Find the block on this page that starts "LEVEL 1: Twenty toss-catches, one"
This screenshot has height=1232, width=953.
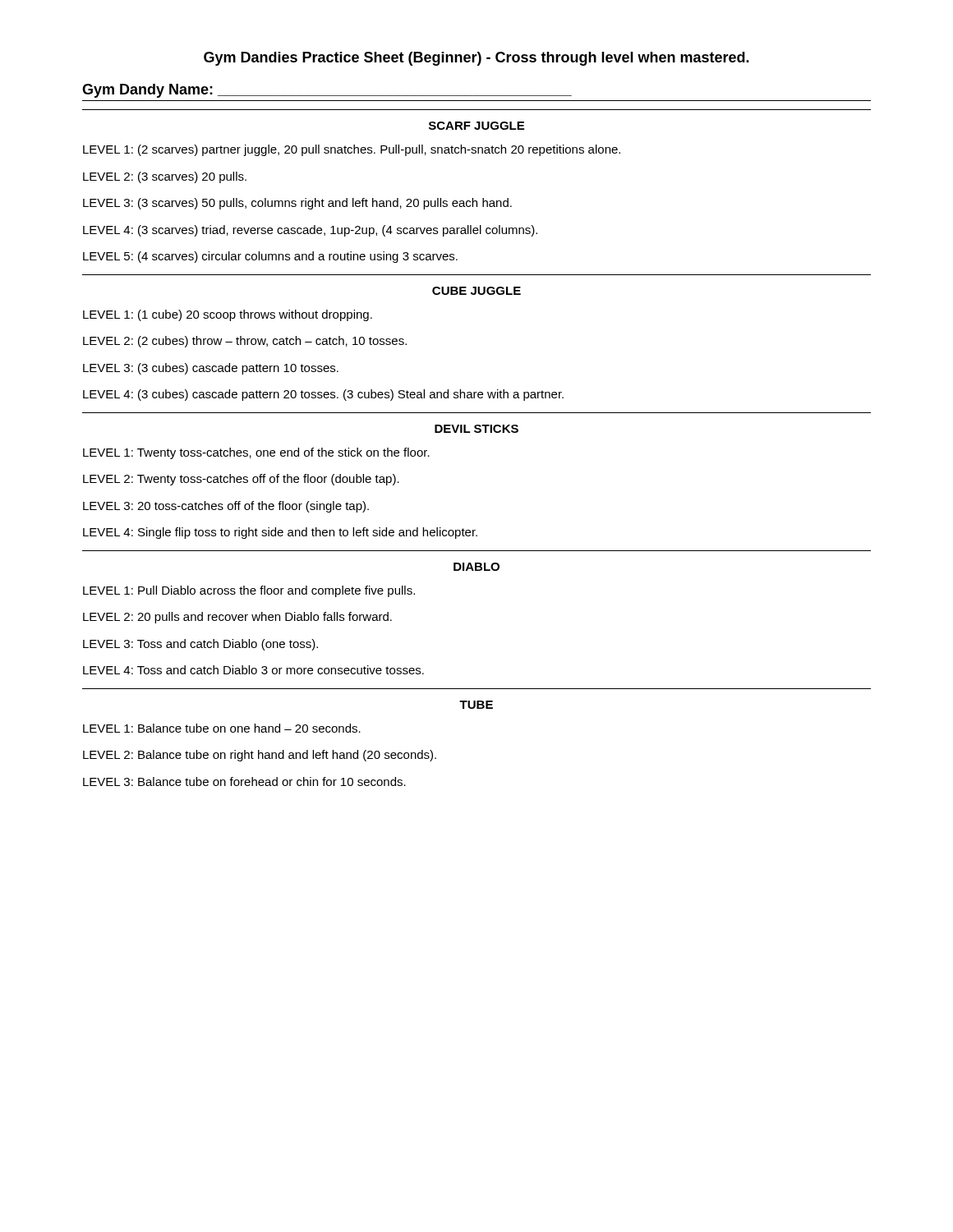pyautogui.click(x=256, y=452)
